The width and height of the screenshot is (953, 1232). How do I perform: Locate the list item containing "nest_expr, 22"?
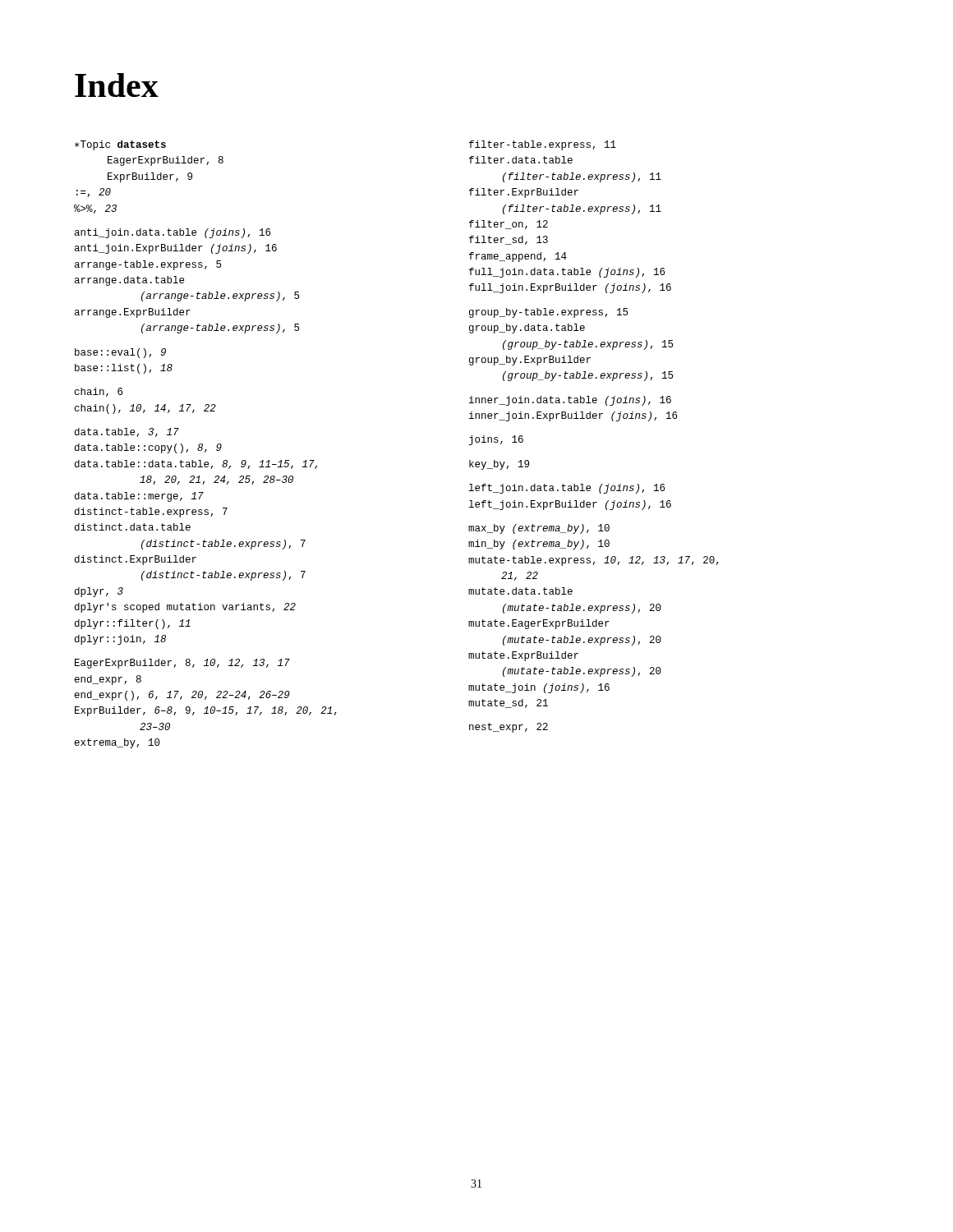click(509, 728)
